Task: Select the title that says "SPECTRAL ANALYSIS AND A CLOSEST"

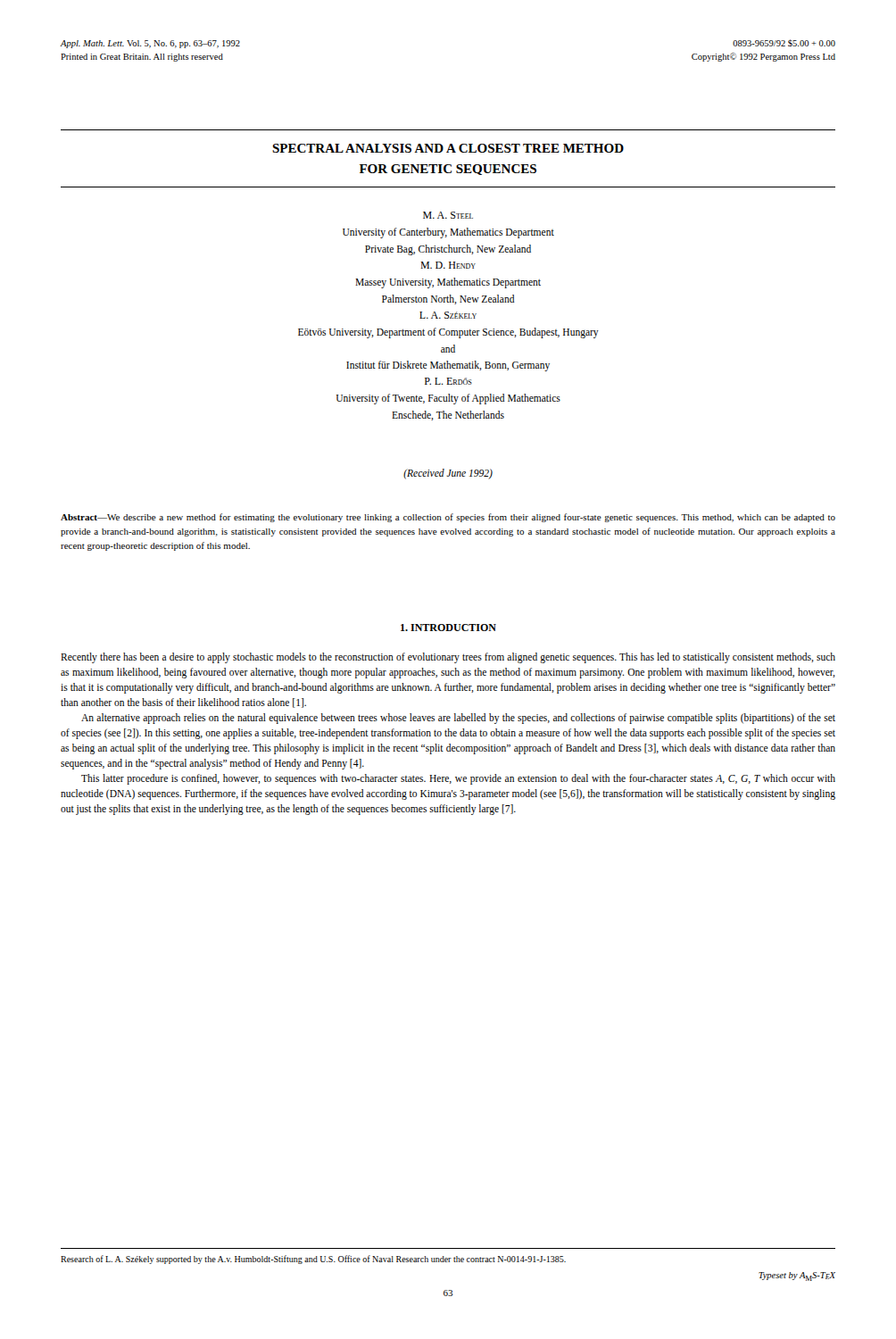Action: pos(448,158)
